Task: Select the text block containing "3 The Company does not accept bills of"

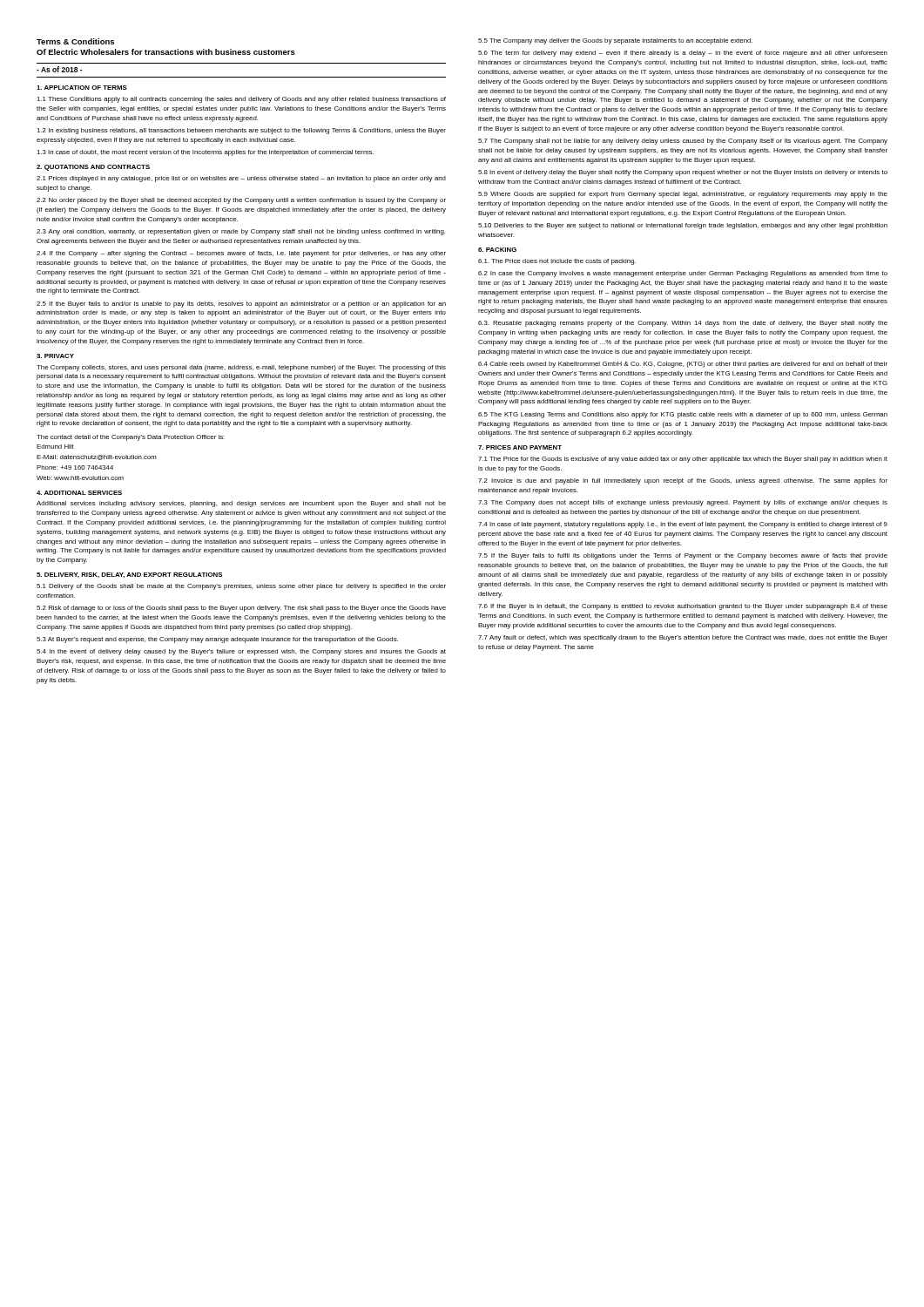Action: [683, 507]
